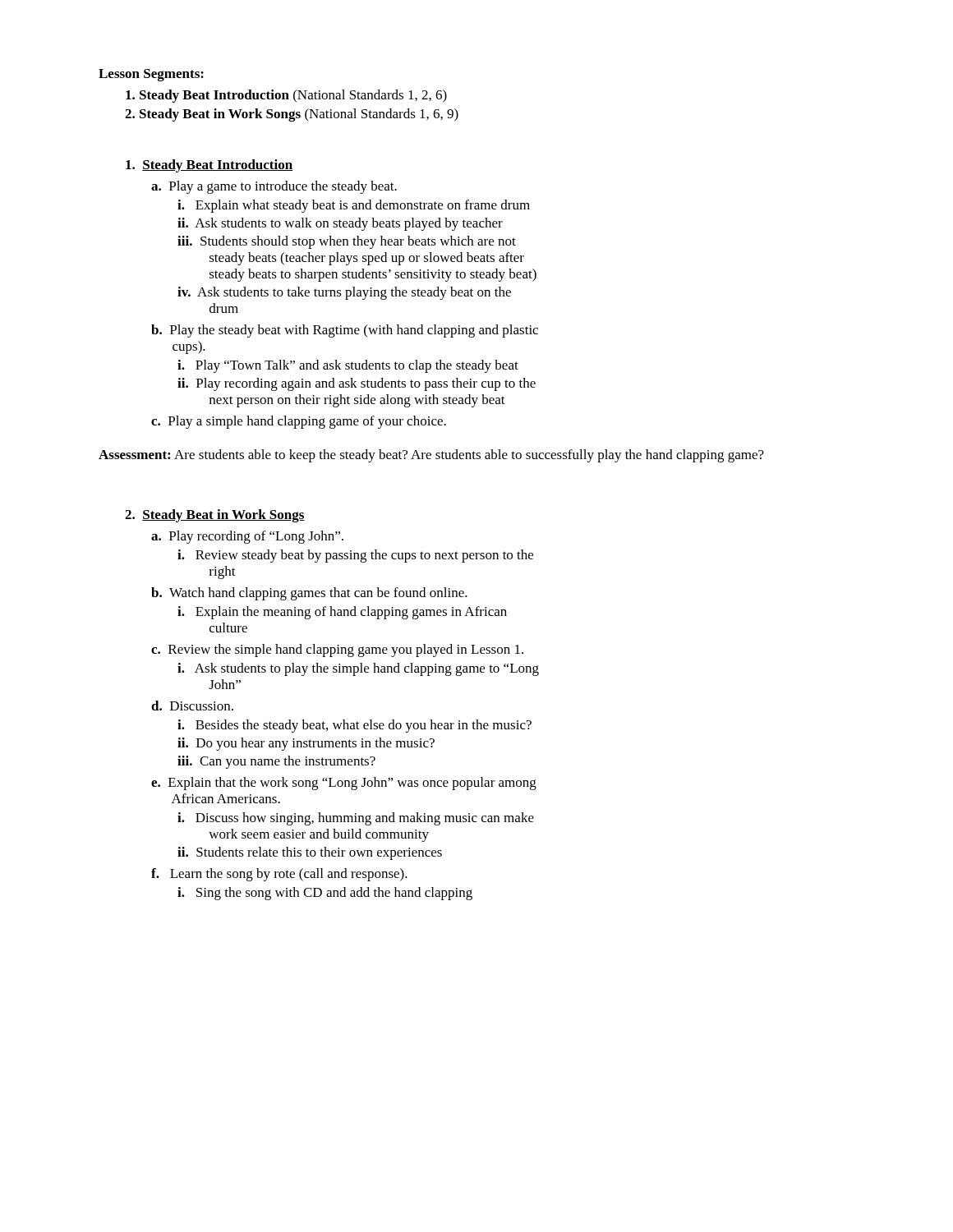The width and height of the screenshot is (953, 1232).
Task: Find the element starting "b. Play the steady beat with Ragtime"
Action: click(345, 338)
